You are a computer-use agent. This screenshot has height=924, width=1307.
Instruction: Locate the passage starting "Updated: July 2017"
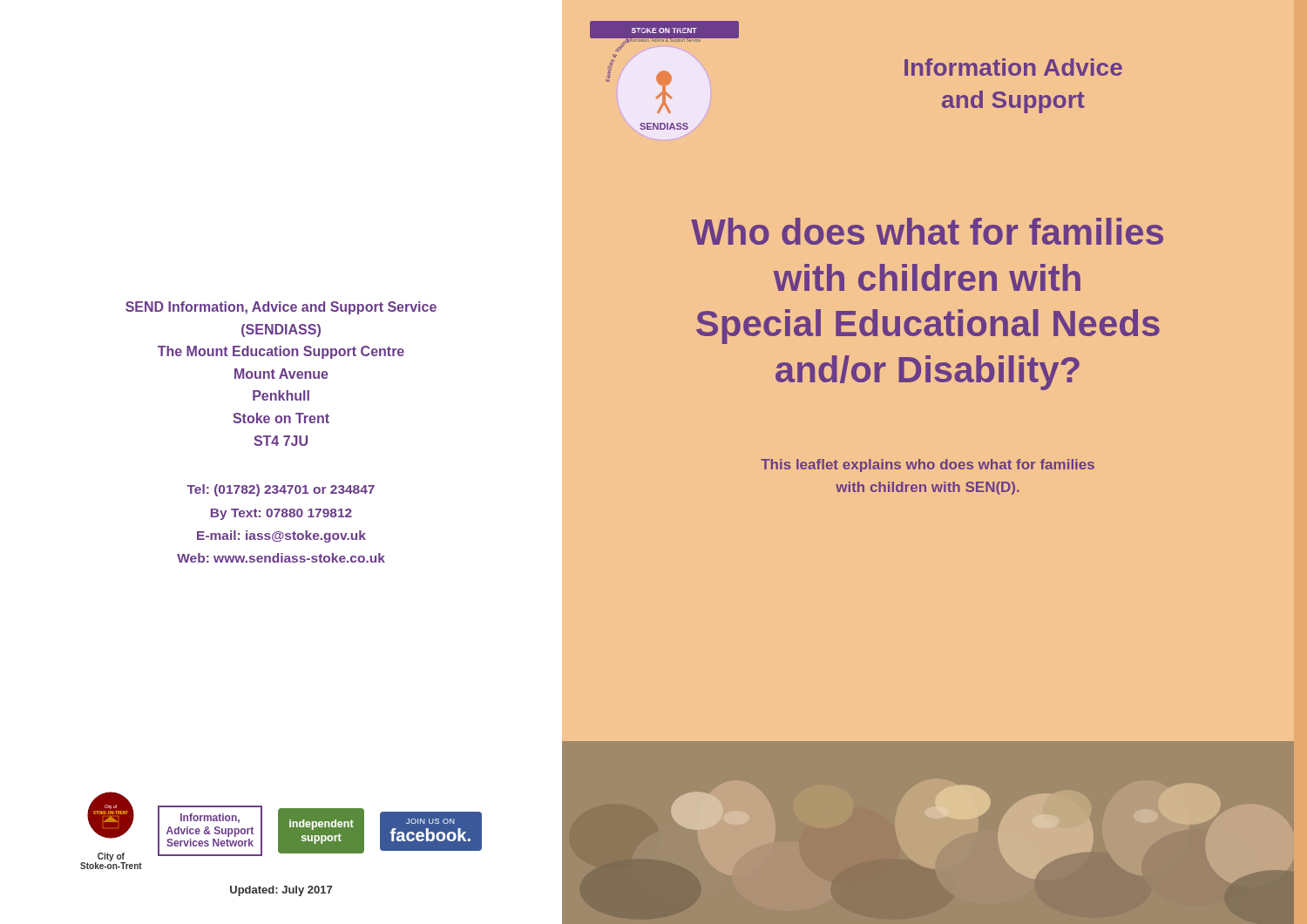[x=281, y=890]
